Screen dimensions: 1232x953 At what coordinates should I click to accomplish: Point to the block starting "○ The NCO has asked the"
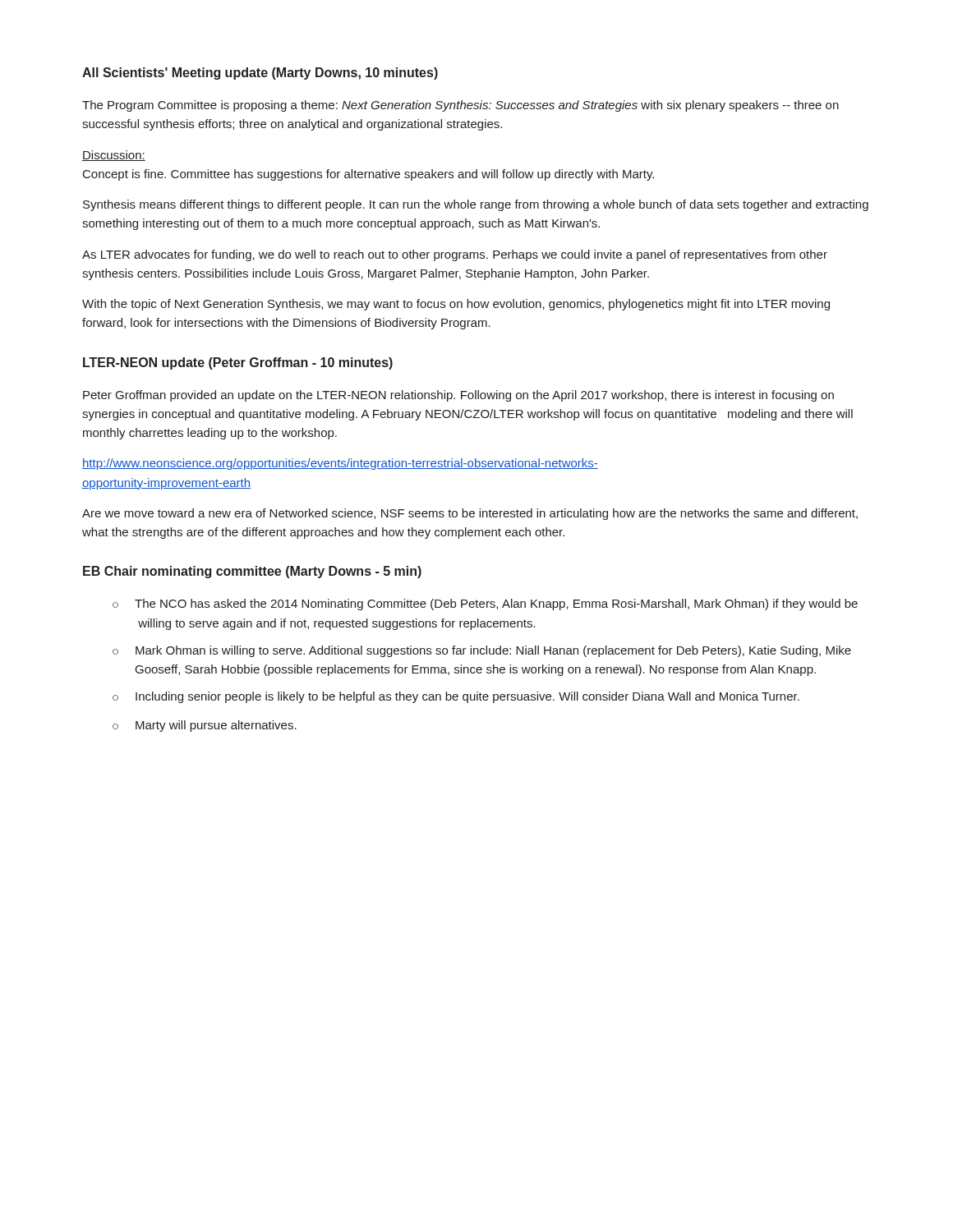point(491,613)
